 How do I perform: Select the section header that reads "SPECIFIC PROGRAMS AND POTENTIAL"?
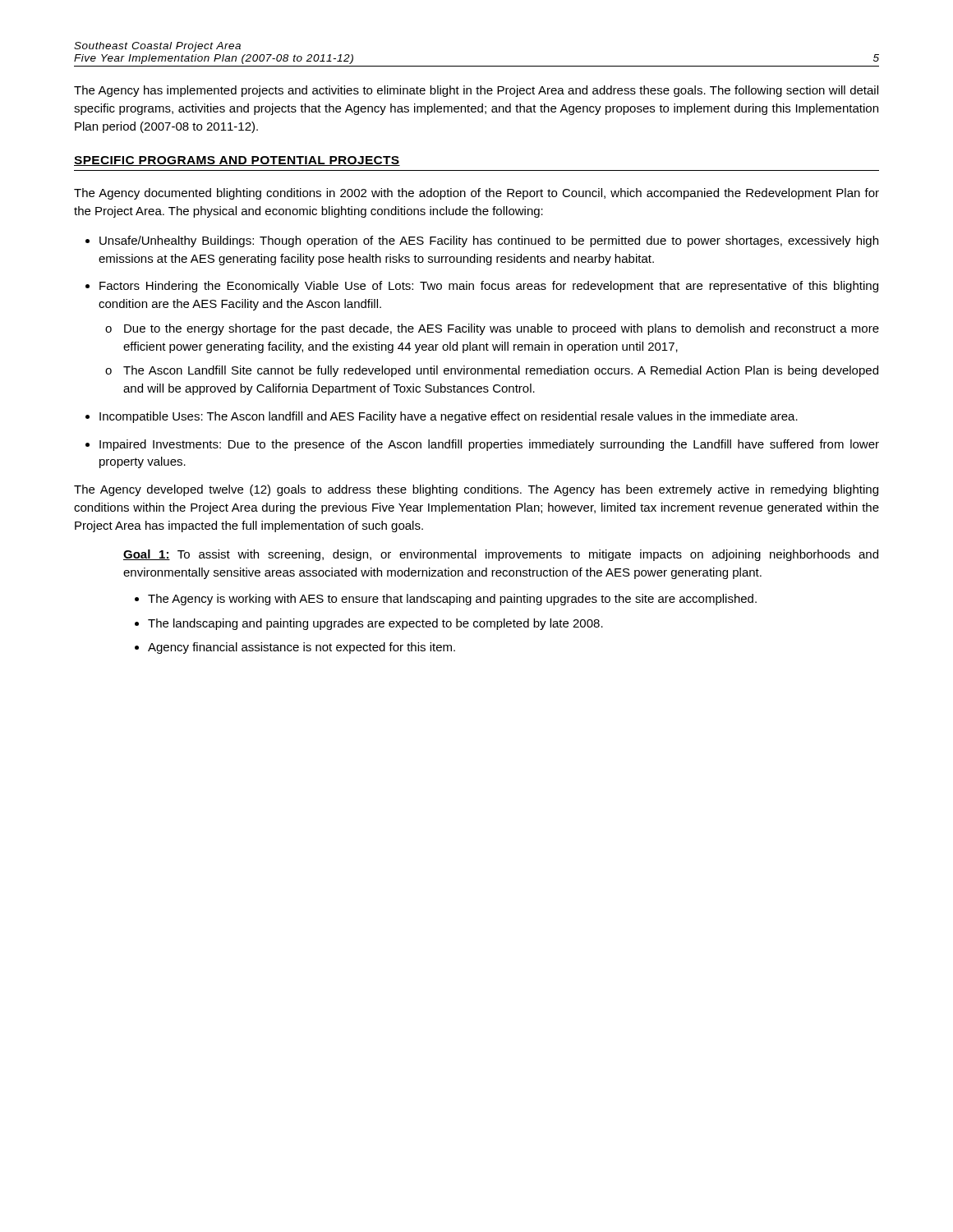click(237, 160)
